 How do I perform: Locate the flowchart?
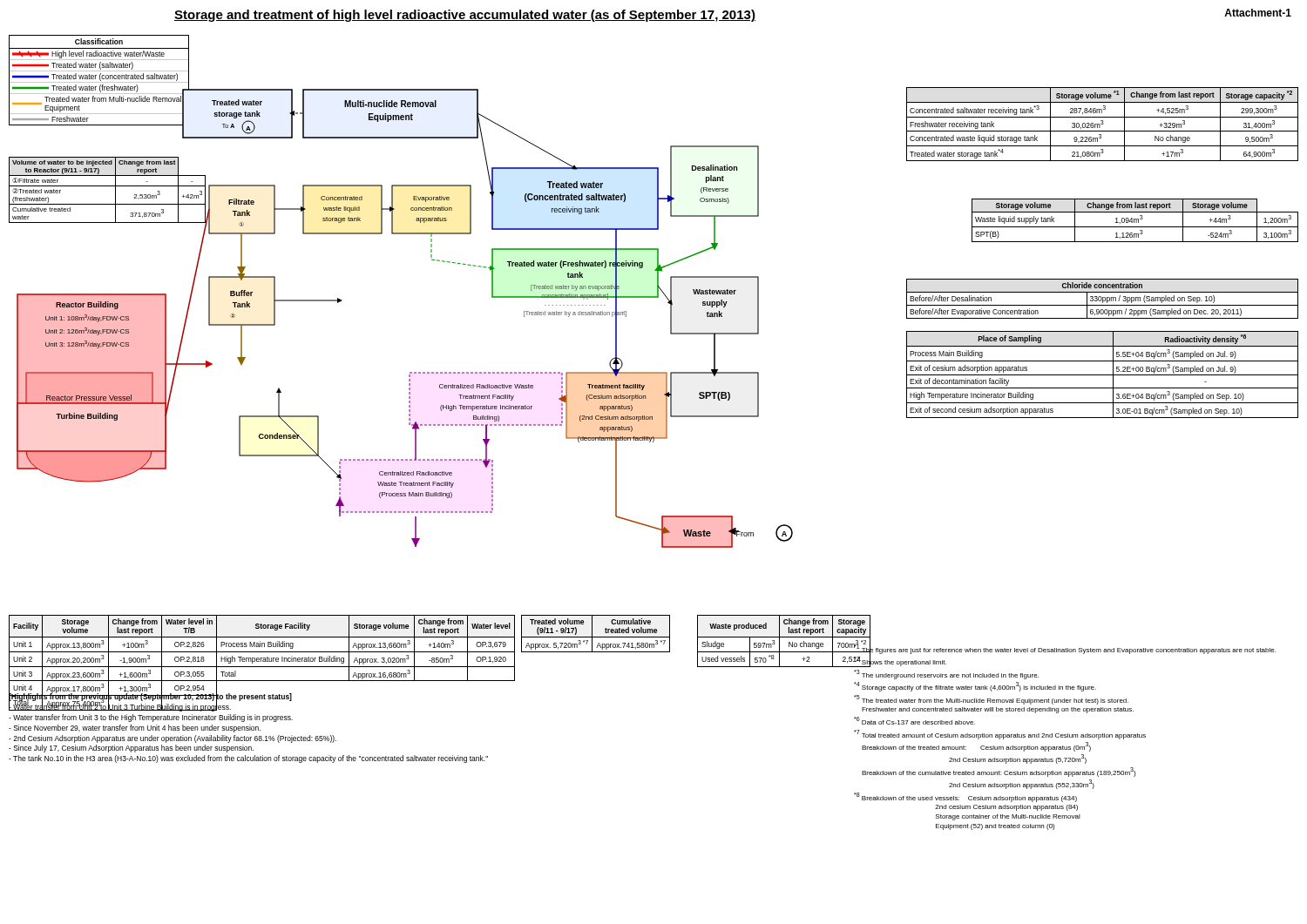(462, 323)
